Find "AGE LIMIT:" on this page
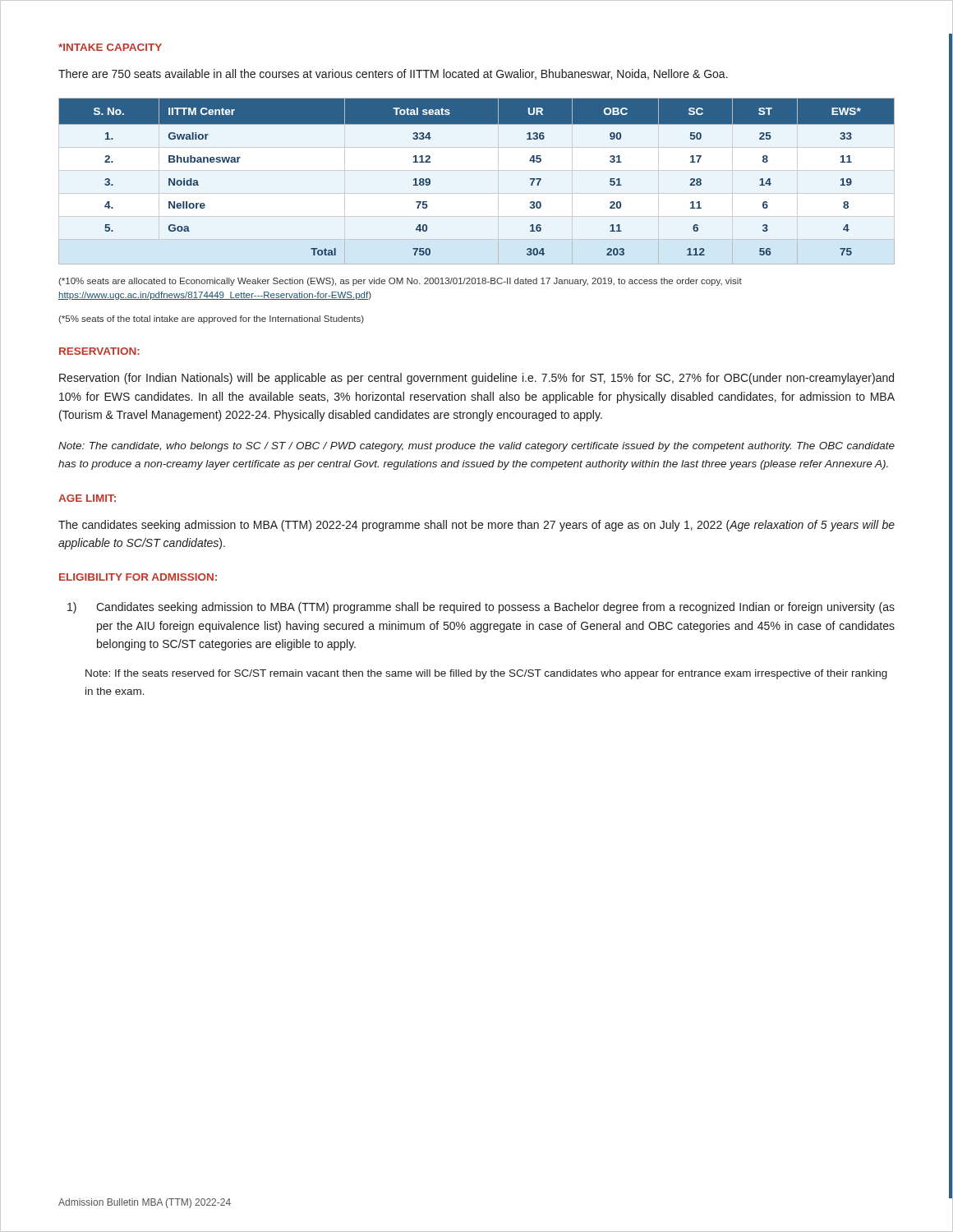Viewport: 953px width, 1232px height. [88, 498]
